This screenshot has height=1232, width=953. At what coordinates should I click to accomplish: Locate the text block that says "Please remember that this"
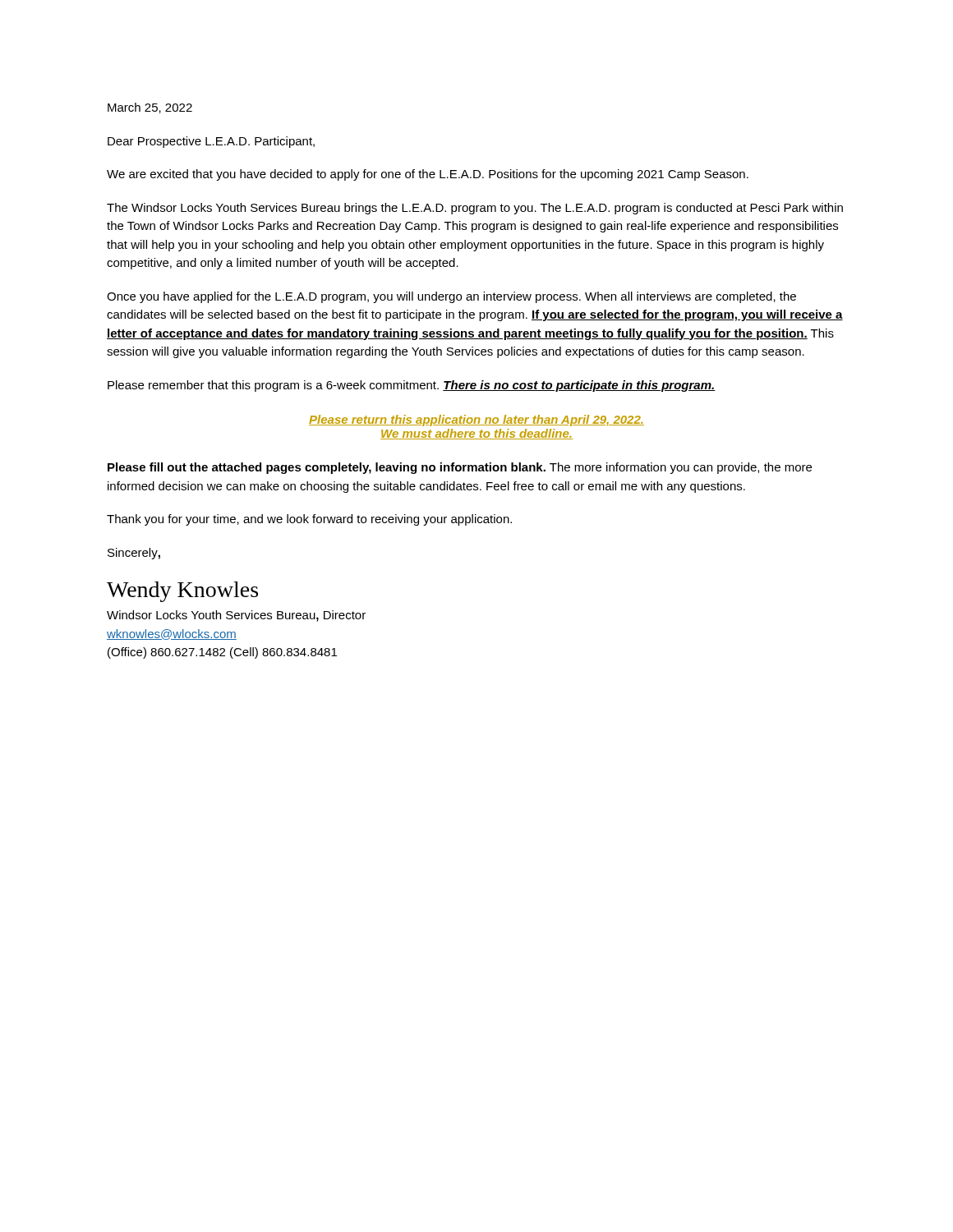(x=411, y=384)
